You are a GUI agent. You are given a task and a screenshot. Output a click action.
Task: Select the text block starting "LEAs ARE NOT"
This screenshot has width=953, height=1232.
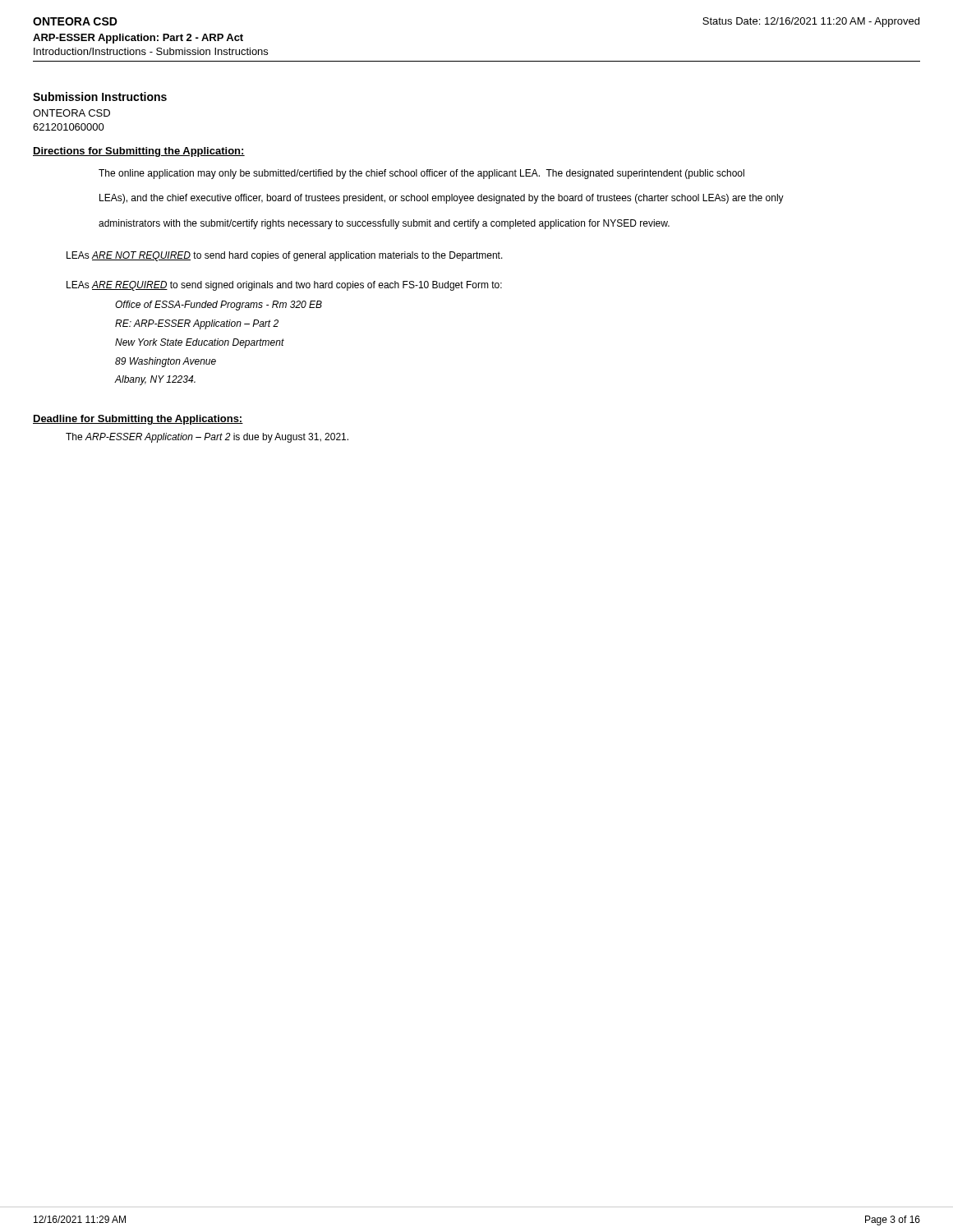pos(284,256)
